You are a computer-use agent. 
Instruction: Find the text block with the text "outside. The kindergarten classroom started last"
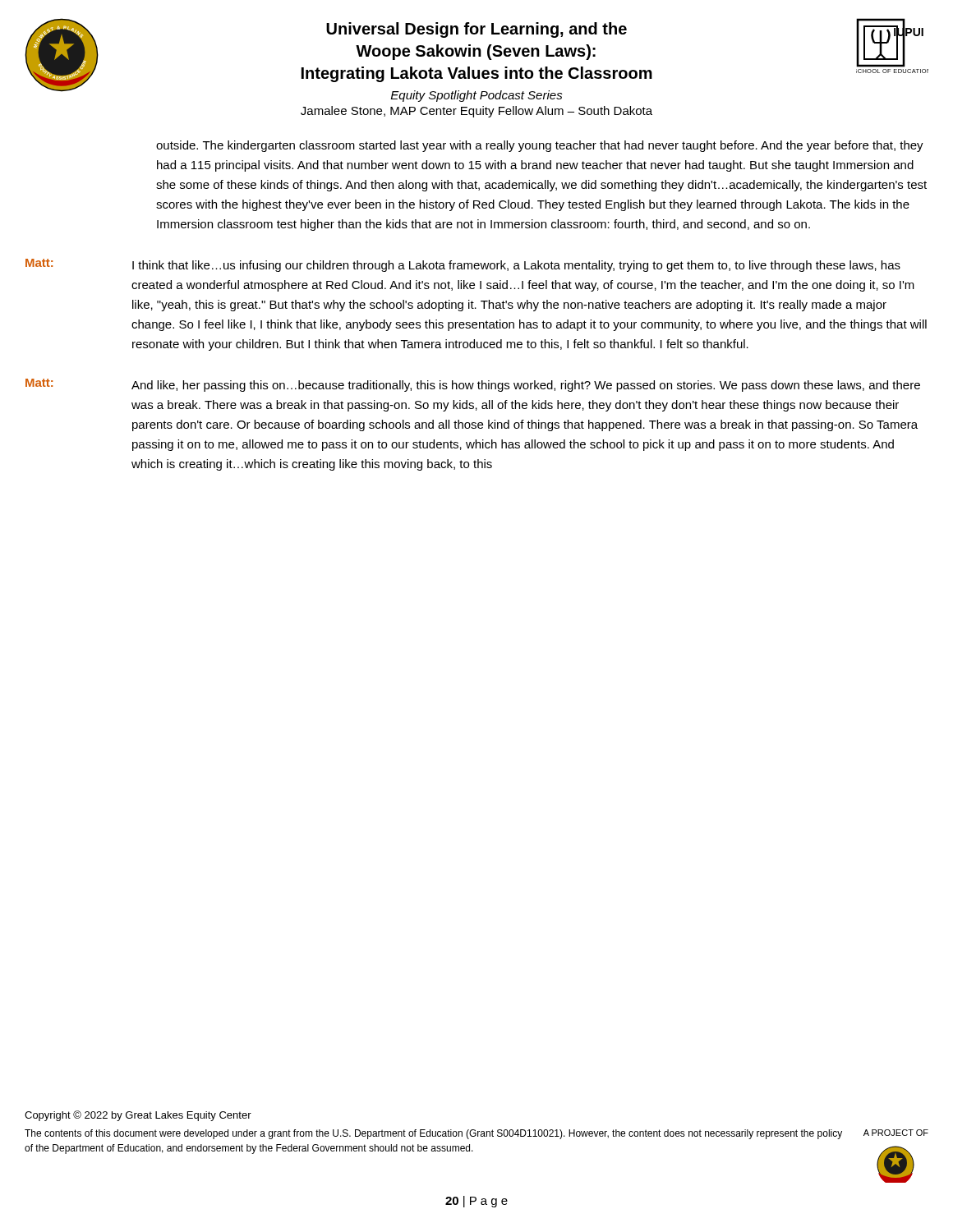coord(541,184)
